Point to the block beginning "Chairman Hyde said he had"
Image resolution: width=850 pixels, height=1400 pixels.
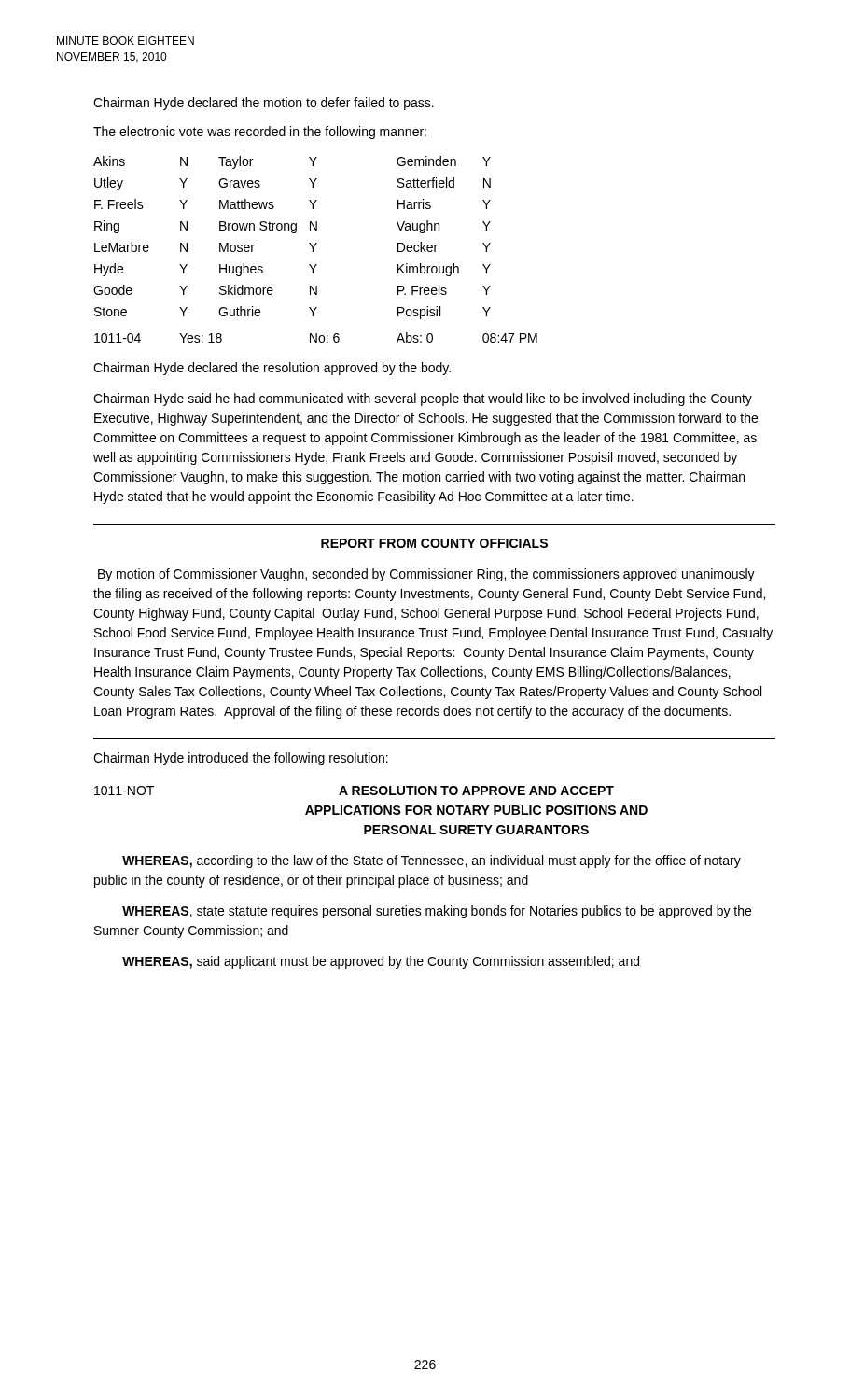pyautogui.click(x=426, y=448)
